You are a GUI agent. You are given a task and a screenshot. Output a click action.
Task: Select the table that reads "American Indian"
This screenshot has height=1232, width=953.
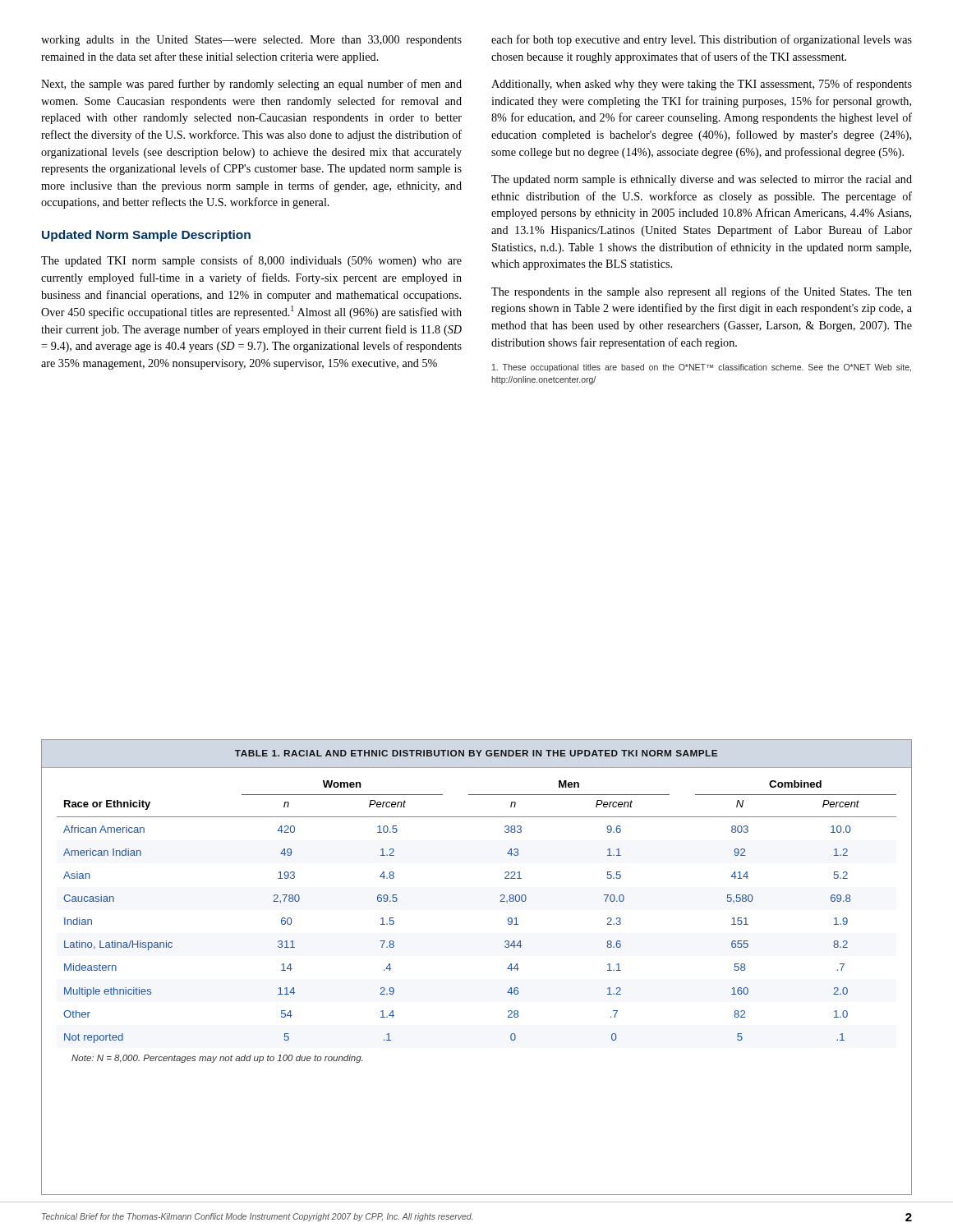[x=476, y=910]
